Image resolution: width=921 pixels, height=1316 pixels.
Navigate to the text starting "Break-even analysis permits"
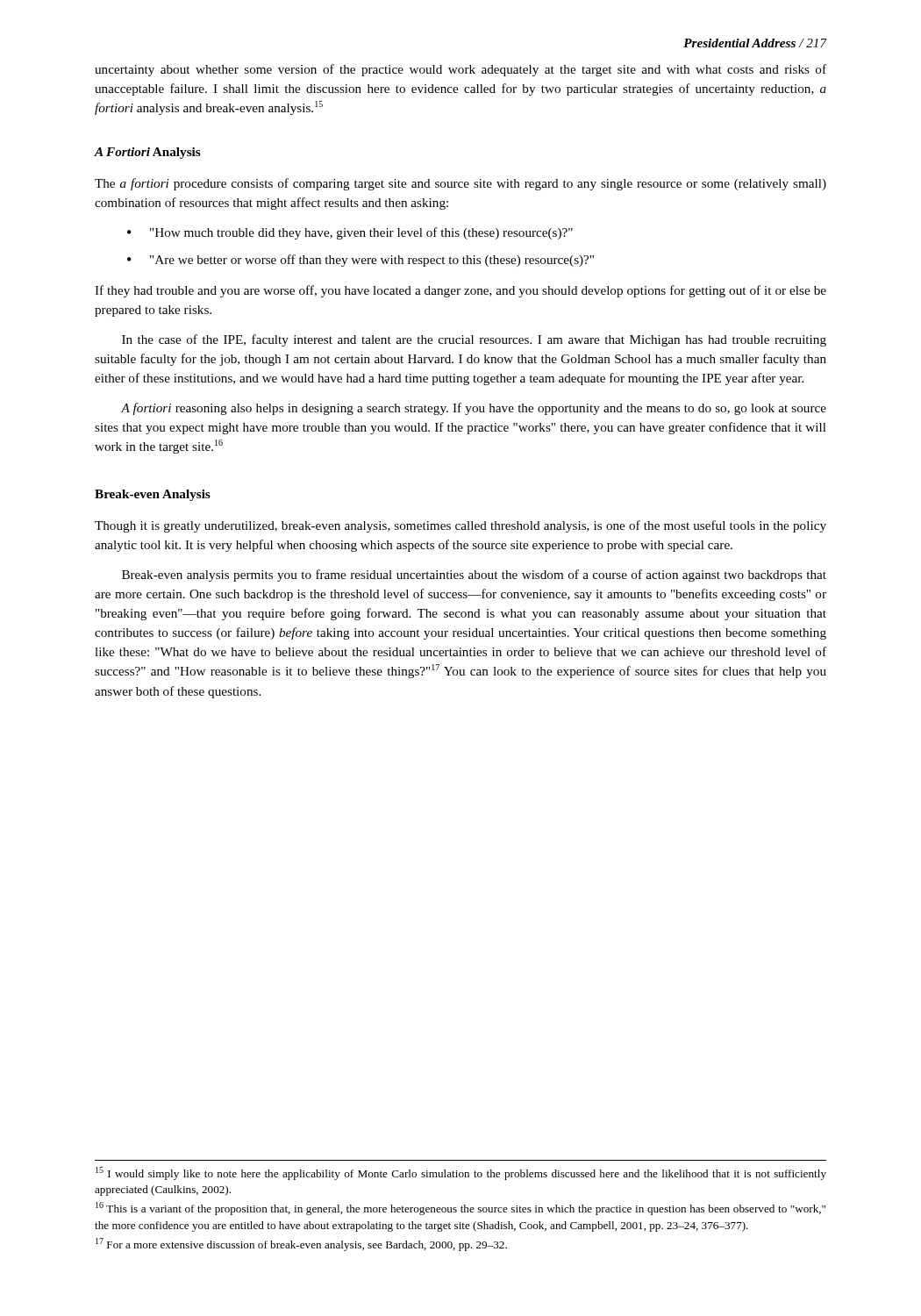click(460, 632)
